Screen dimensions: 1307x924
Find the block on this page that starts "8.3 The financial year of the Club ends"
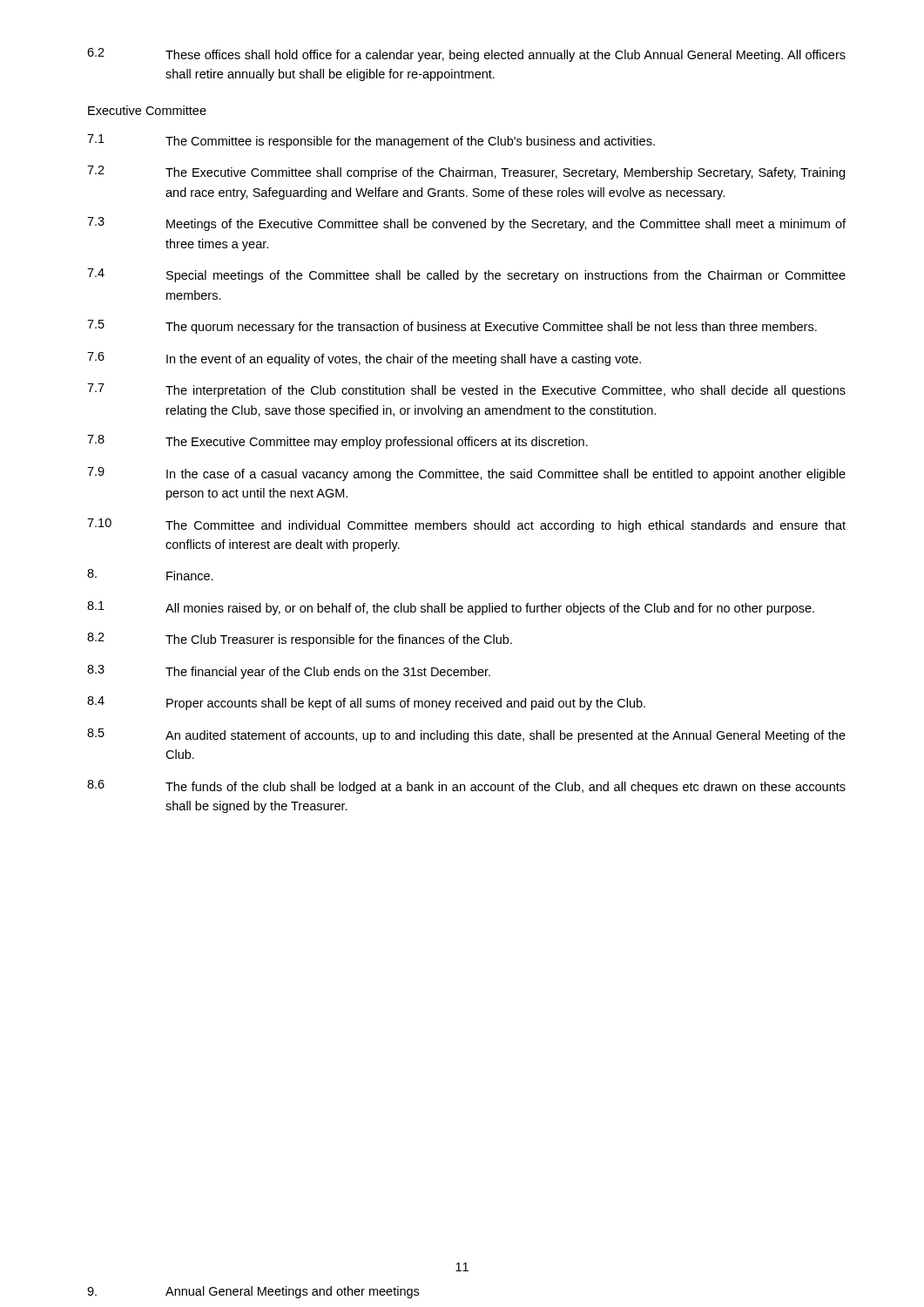(x=466, y=672)
